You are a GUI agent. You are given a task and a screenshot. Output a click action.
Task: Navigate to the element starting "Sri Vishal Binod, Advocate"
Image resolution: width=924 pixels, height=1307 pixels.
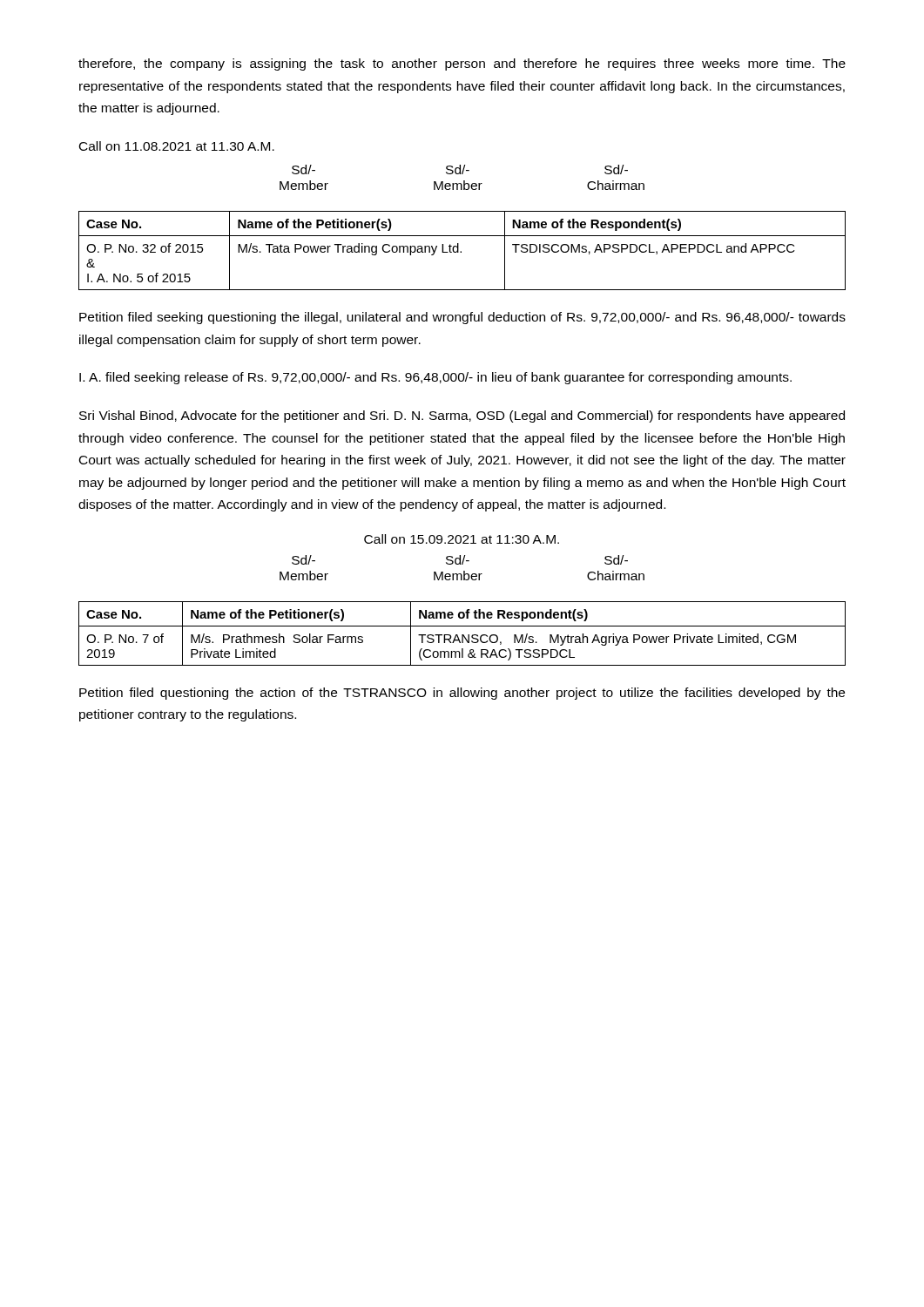click(462, 460)
